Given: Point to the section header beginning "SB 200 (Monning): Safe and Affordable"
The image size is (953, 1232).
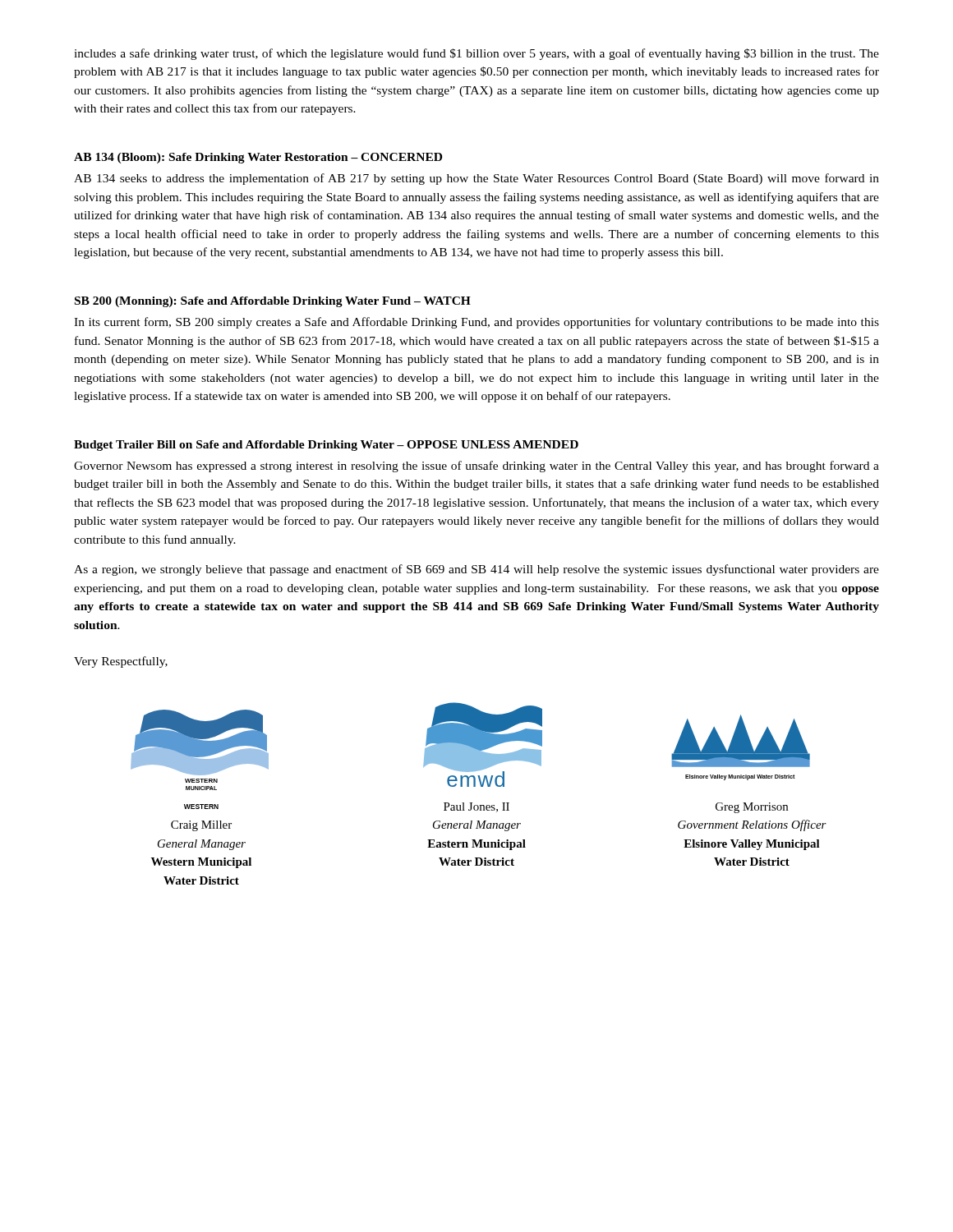Looking at the screenshot, I should (272, 300).
